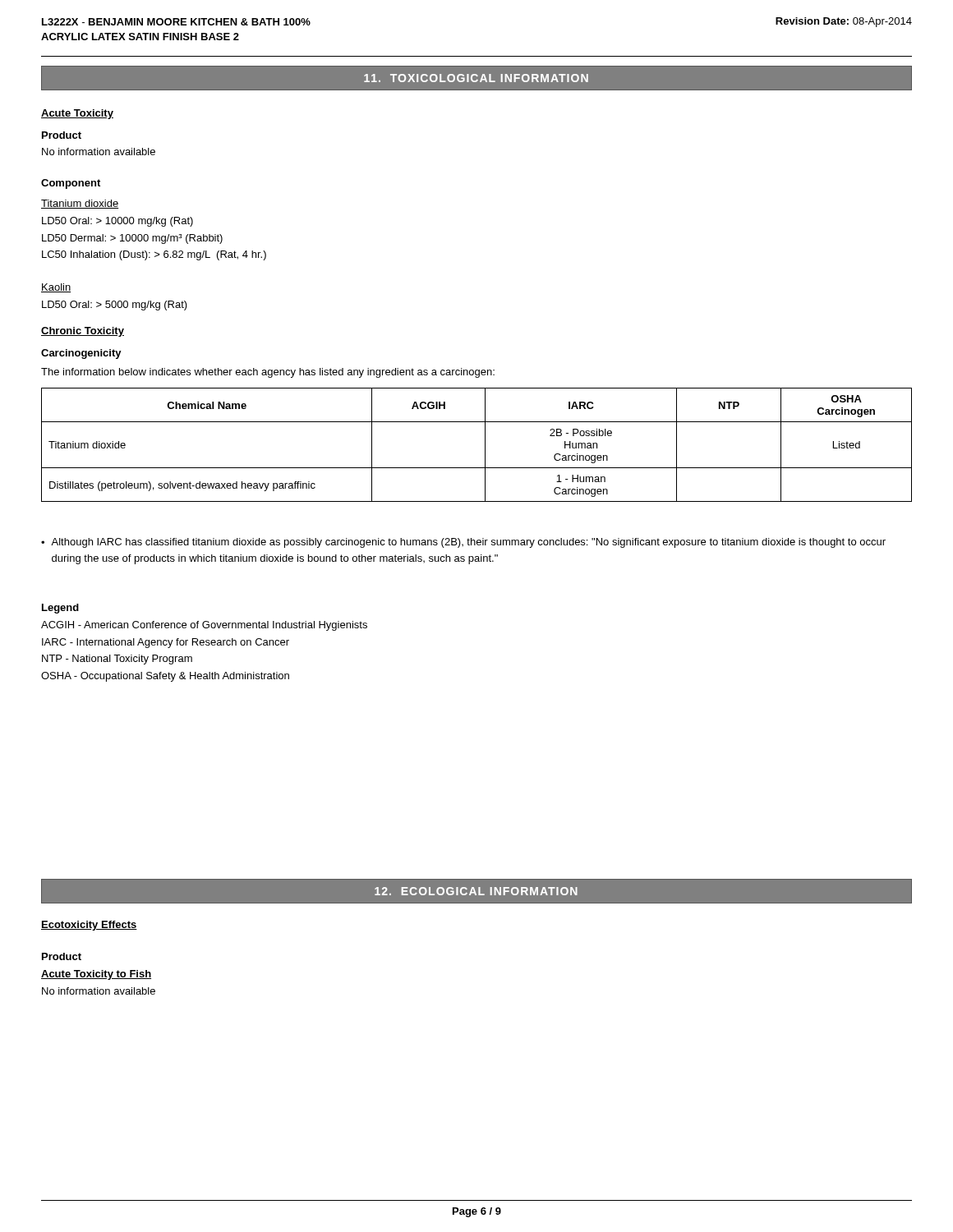Locate the element starting "Chronic Toxicity"

(83, 331)
